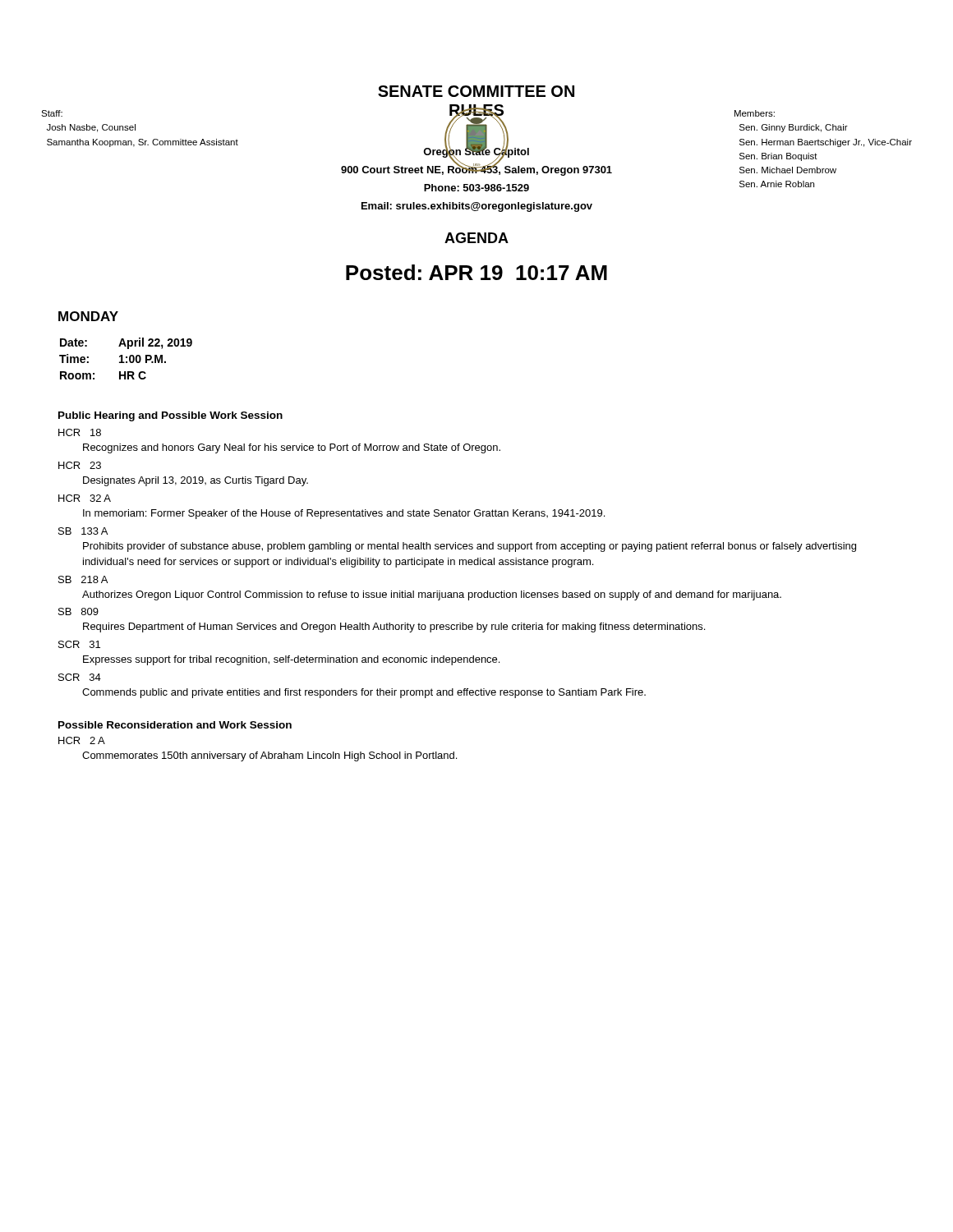Point to the block starting "Oregon State Capitol"
The height and width of the screenshot is (1232, 953).
476,179
